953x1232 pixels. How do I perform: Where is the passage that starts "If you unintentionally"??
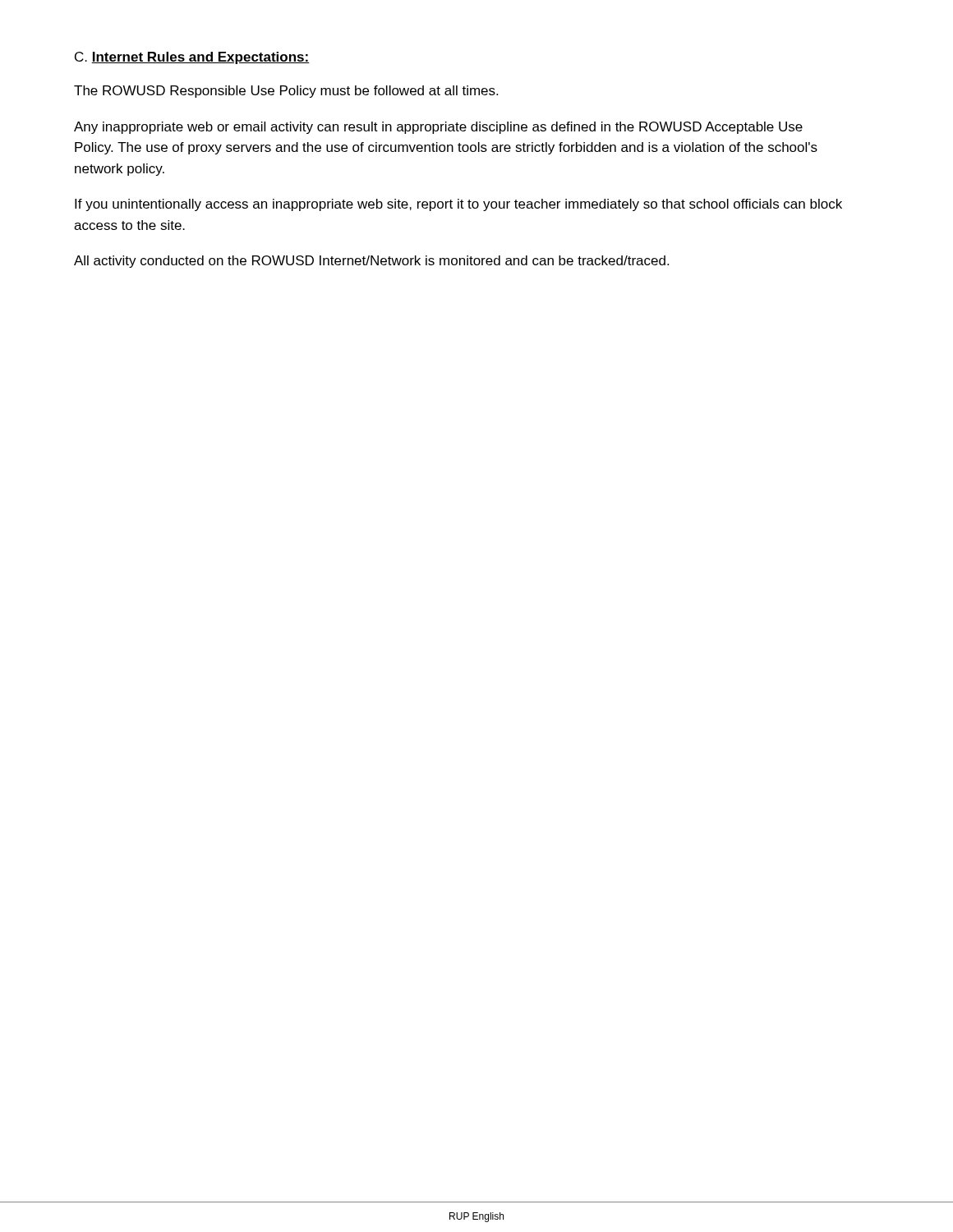458,215
